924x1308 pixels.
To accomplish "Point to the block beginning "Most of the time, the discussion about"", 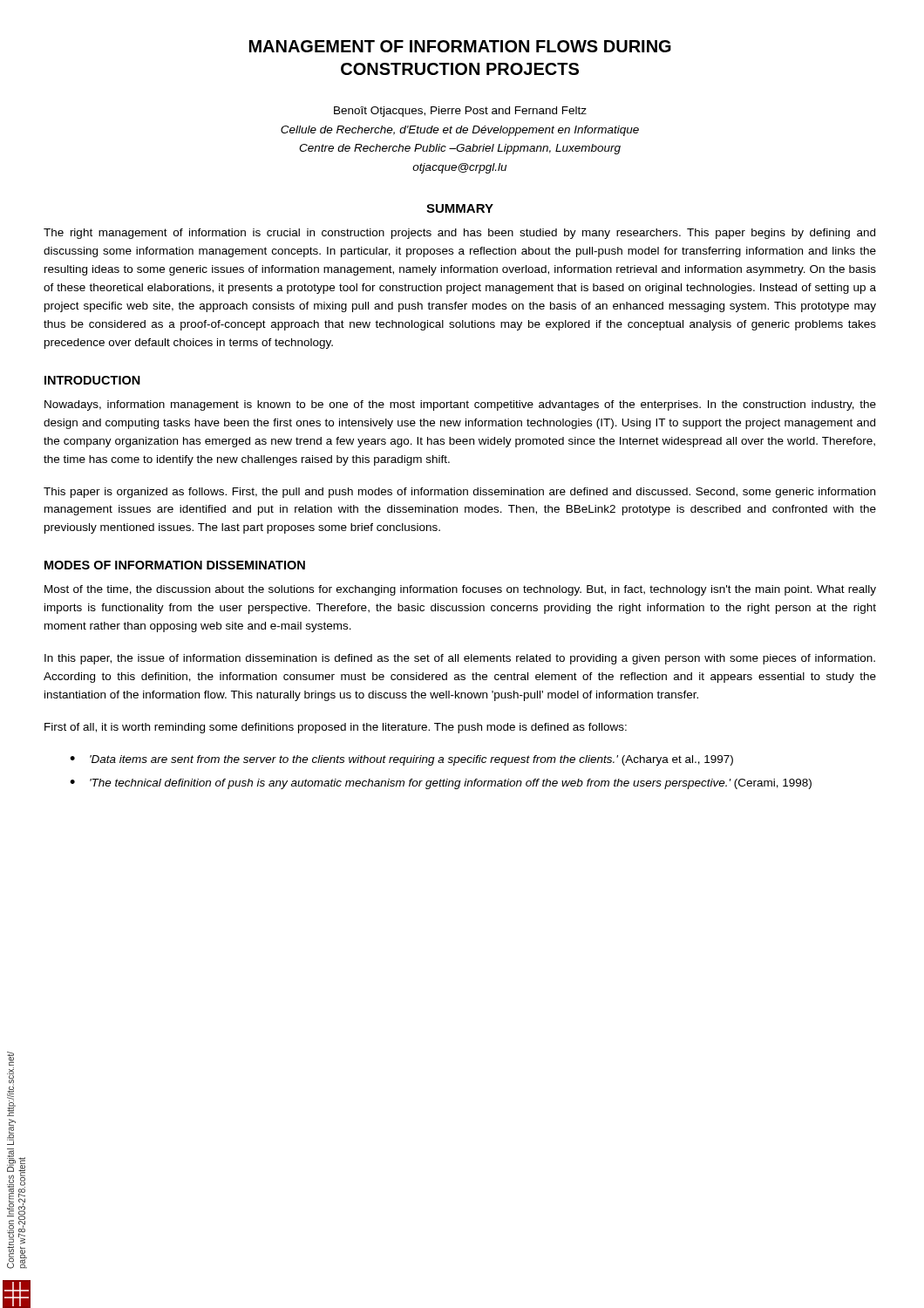I will [460, 608].
